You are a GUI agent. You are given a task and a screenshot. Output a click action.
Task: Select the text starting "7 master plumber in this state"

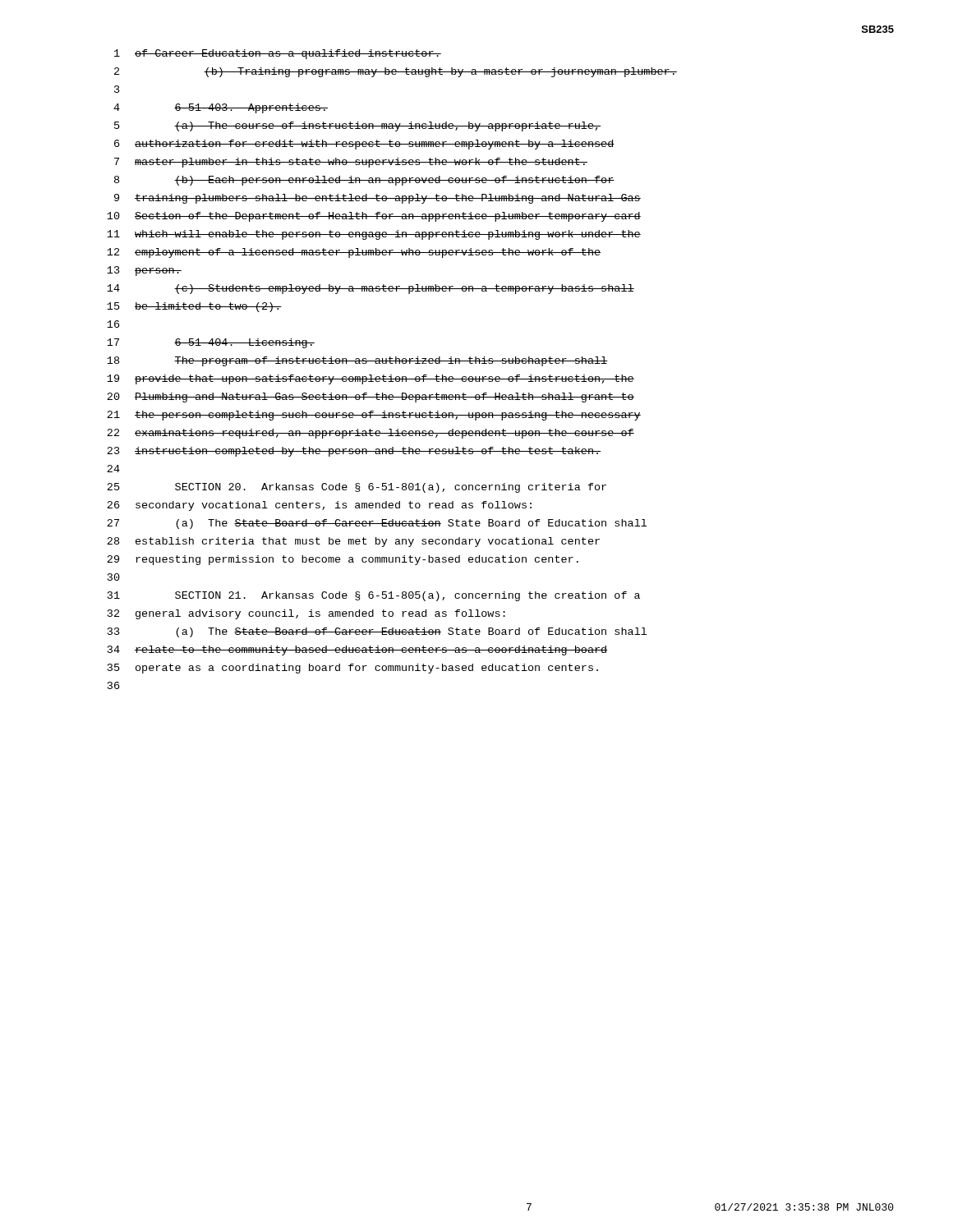pyautogui.click(x=338, y=163)
